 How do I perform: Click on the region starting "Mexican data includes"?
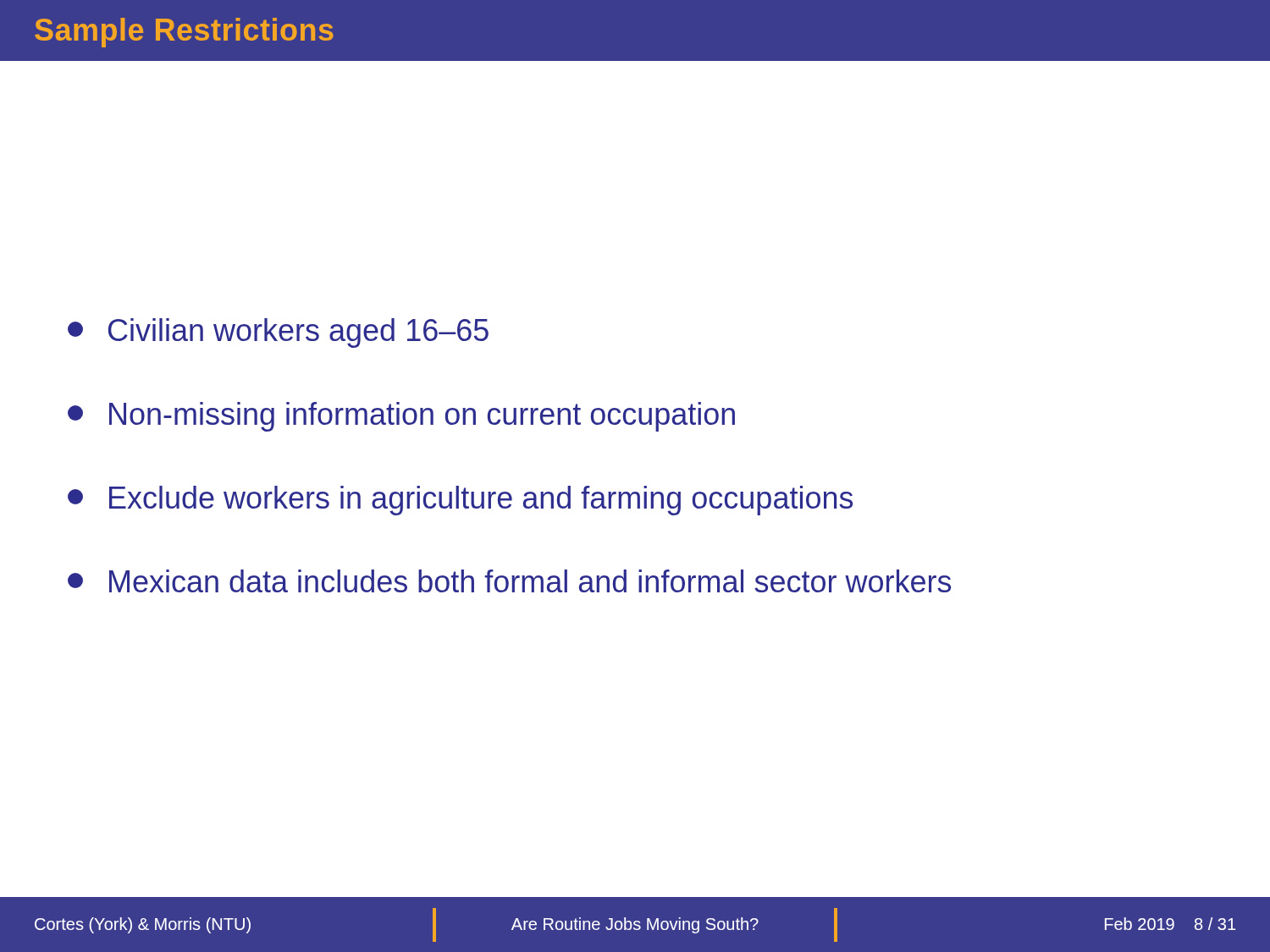(x=510, y=582)
